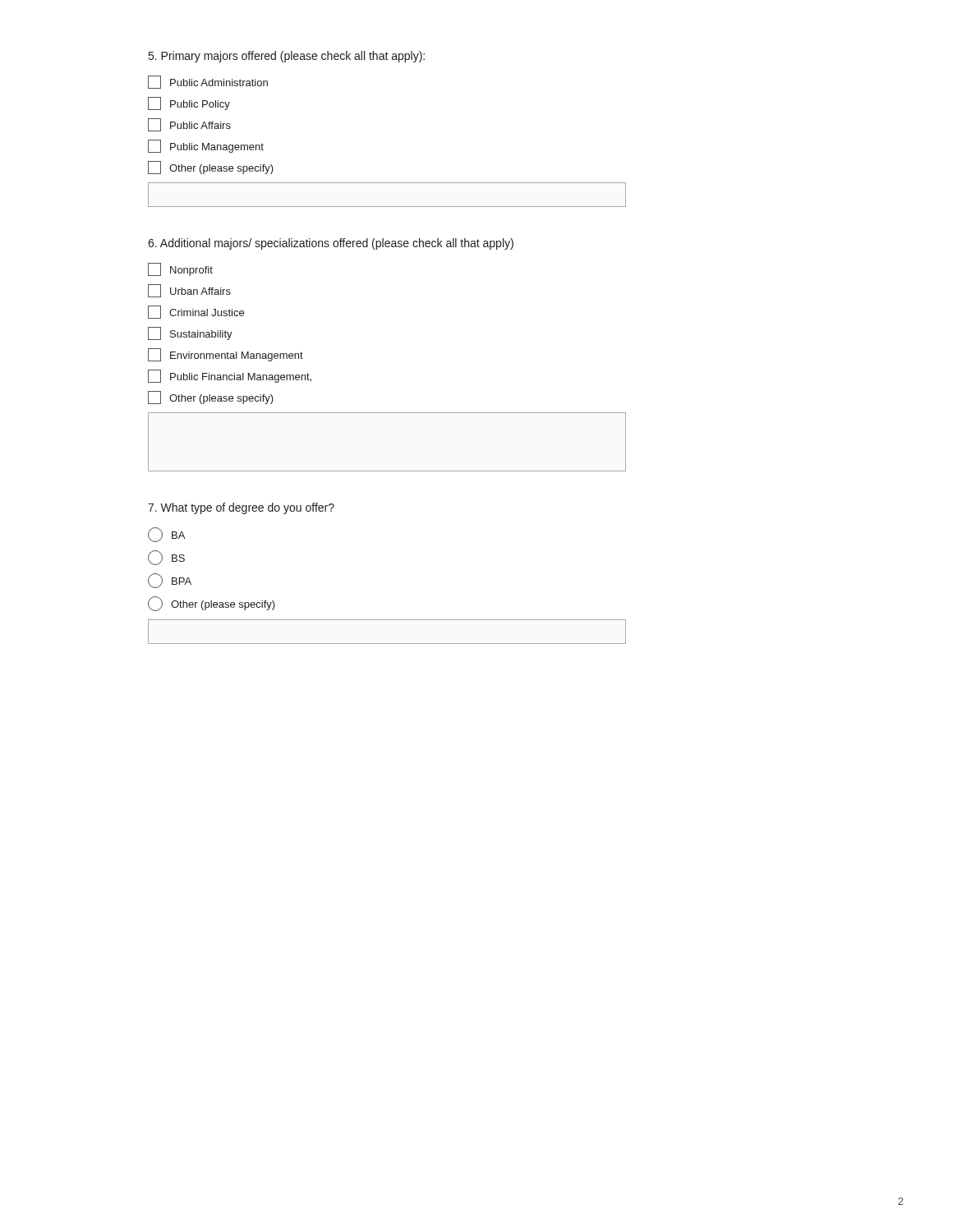Navigate to the region starting "Criminal Justice"

(196, 312)
